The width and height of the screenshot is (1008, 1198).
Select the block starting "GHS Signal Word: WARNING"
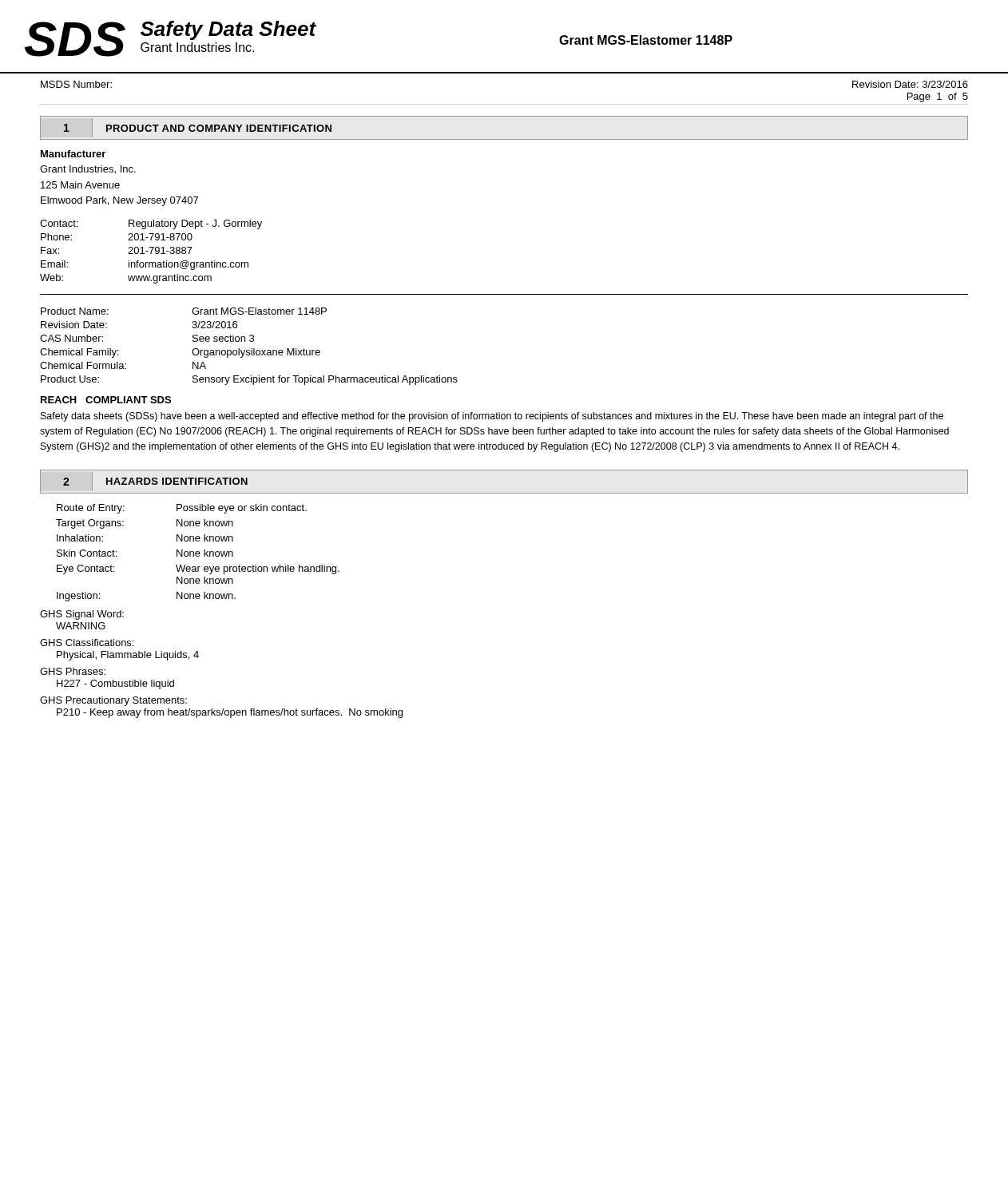point(82,619)
